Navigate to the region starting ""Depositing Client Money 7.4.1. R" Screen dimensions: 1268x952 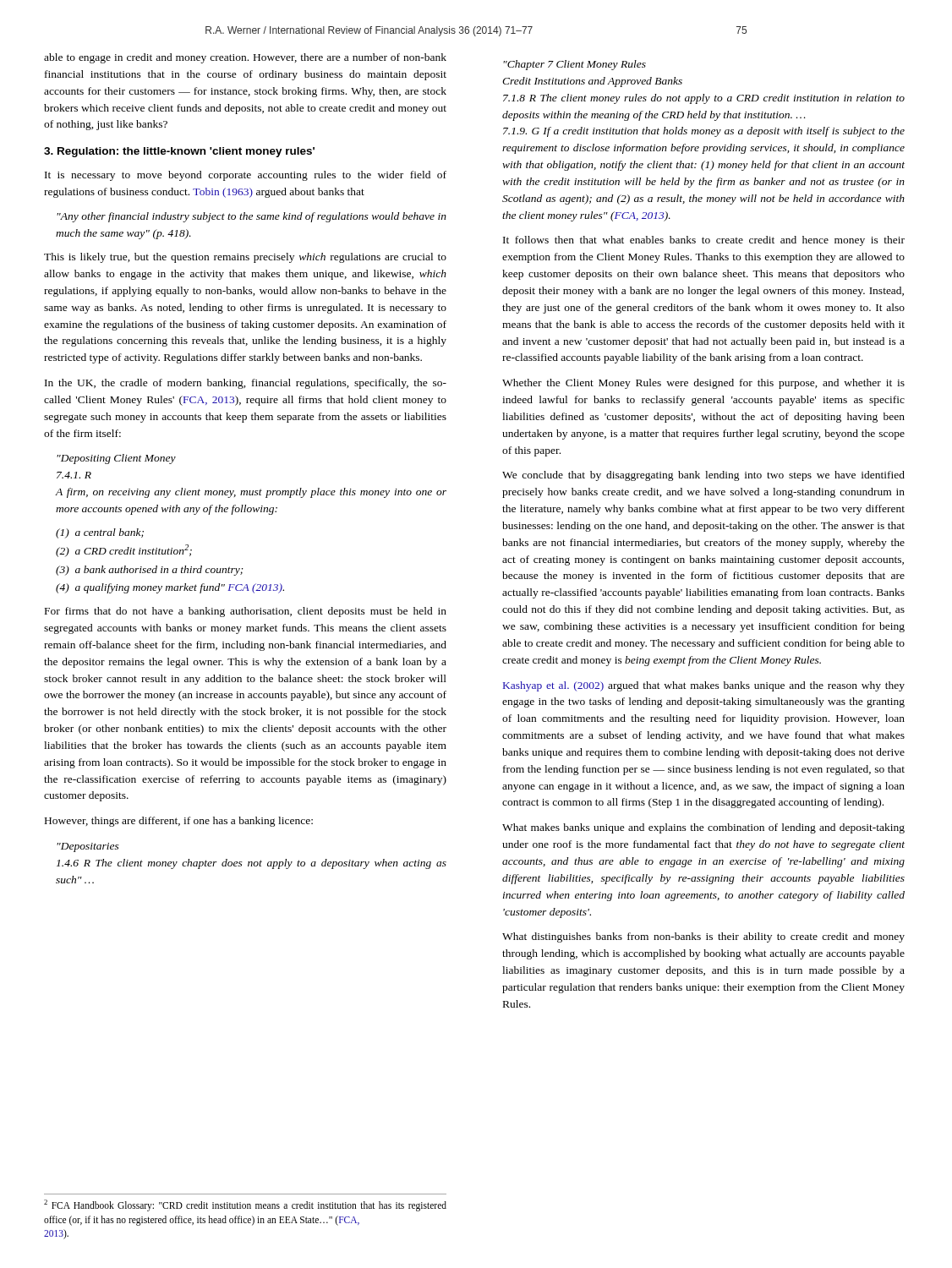click(251, 483)
